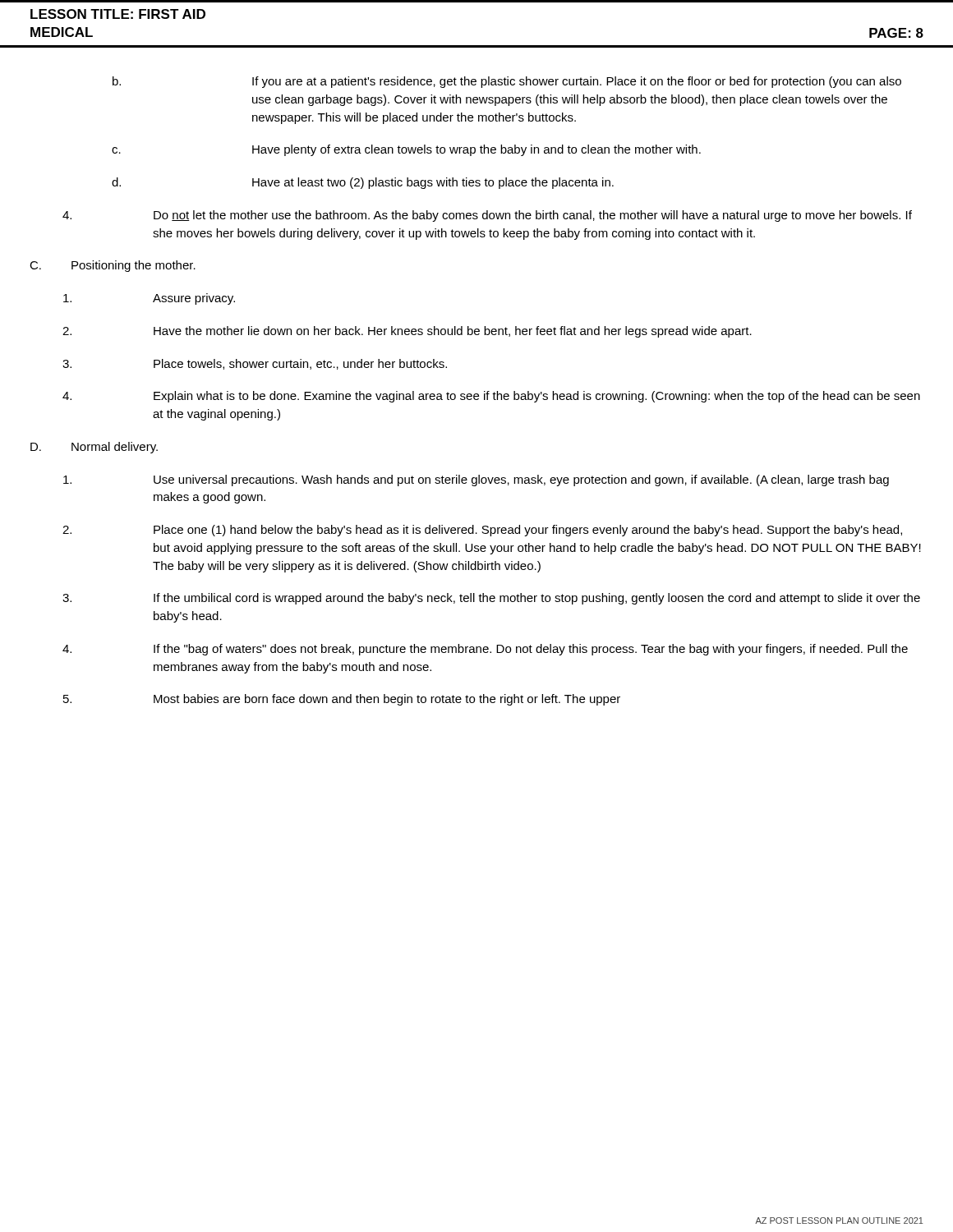Locate the passage starting "5. Most babies are born face down and"
Screen dimensions: 1232x953
(x=476, y=699)
